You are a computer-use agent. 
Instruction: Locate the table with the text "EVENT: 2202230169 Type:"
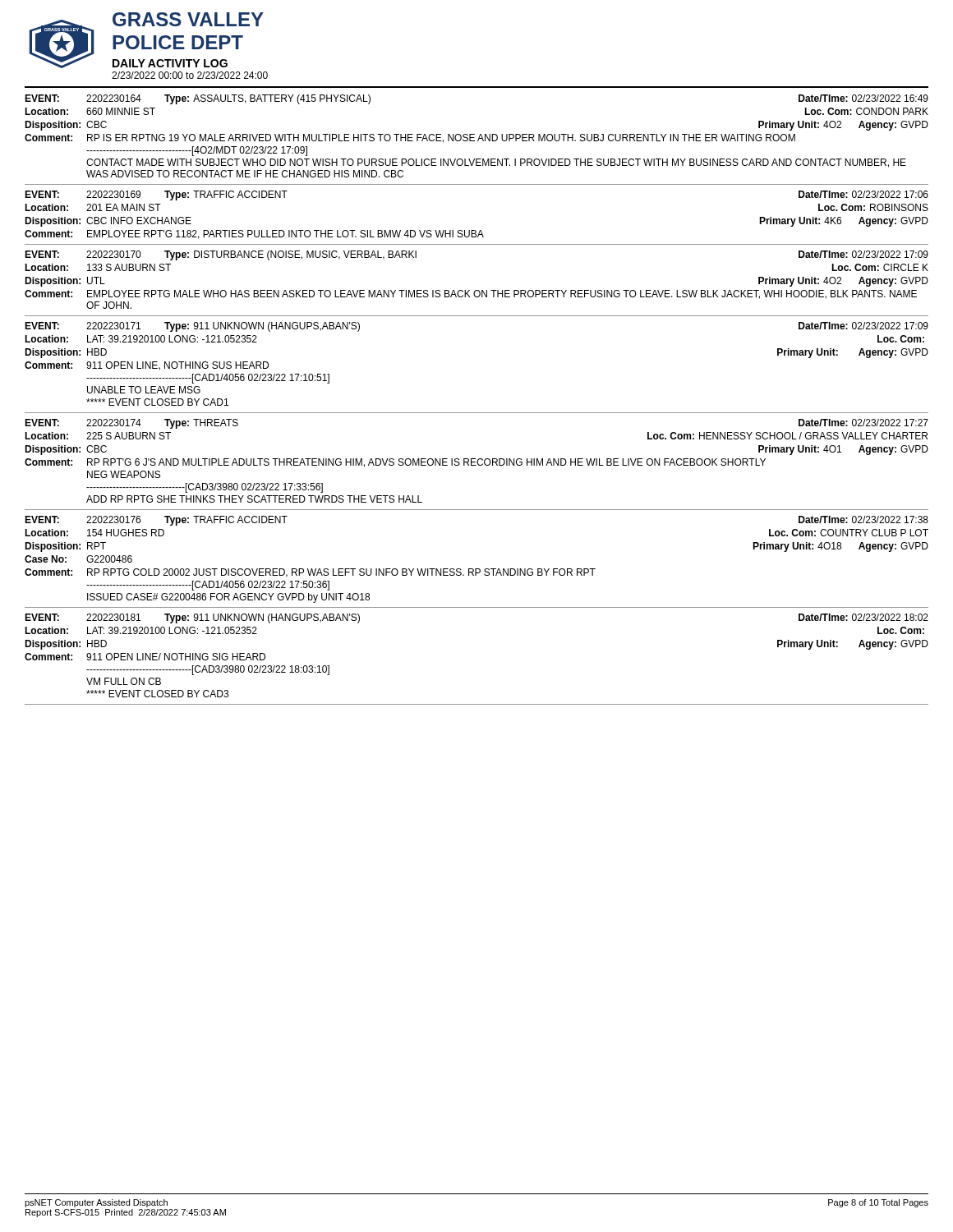pyautogui.click(x=476, y=217)
